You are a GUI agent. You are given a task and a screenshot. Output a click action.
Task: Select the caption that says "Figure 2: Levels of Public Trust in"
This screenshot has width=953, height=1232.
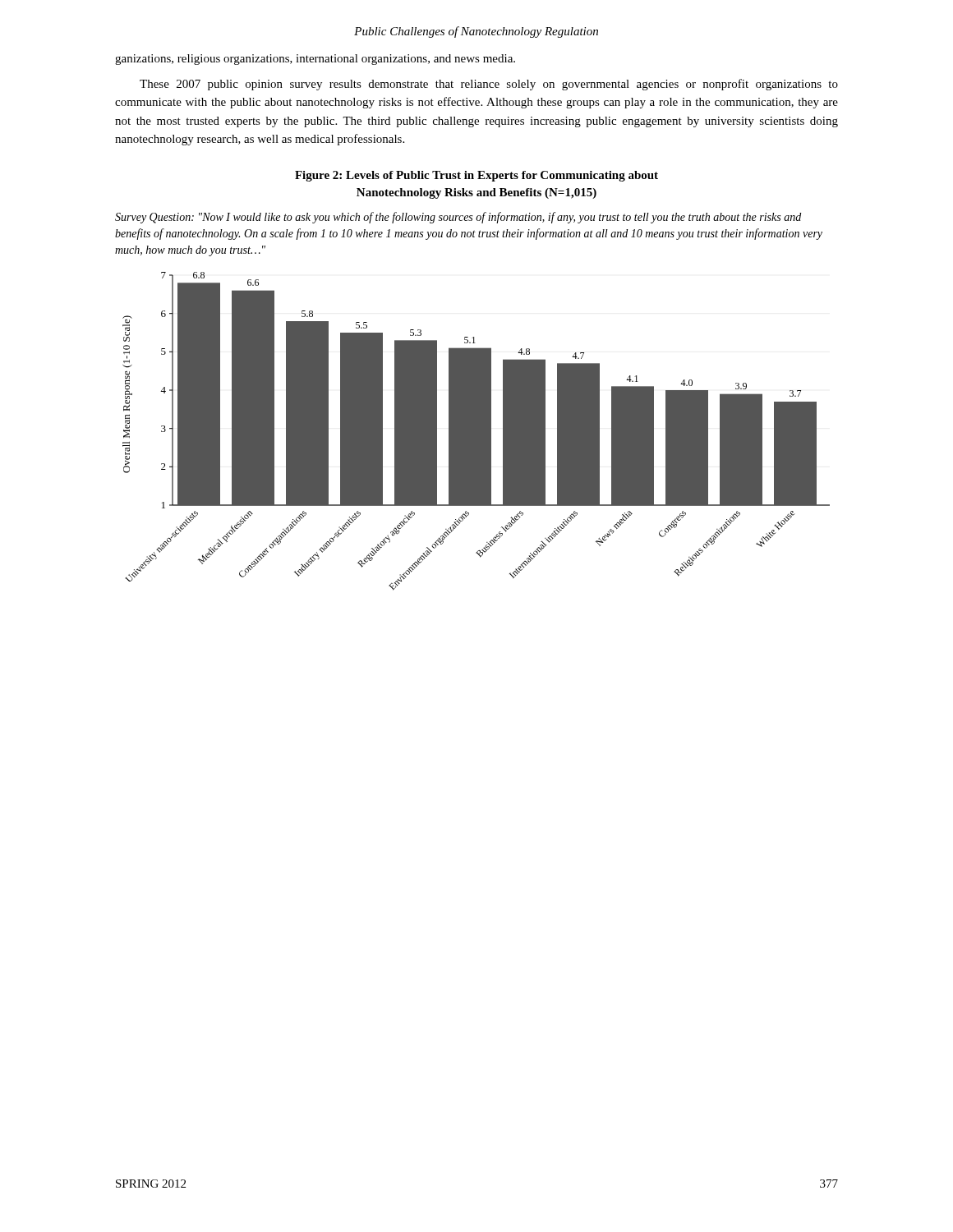[x=476, y=183]
